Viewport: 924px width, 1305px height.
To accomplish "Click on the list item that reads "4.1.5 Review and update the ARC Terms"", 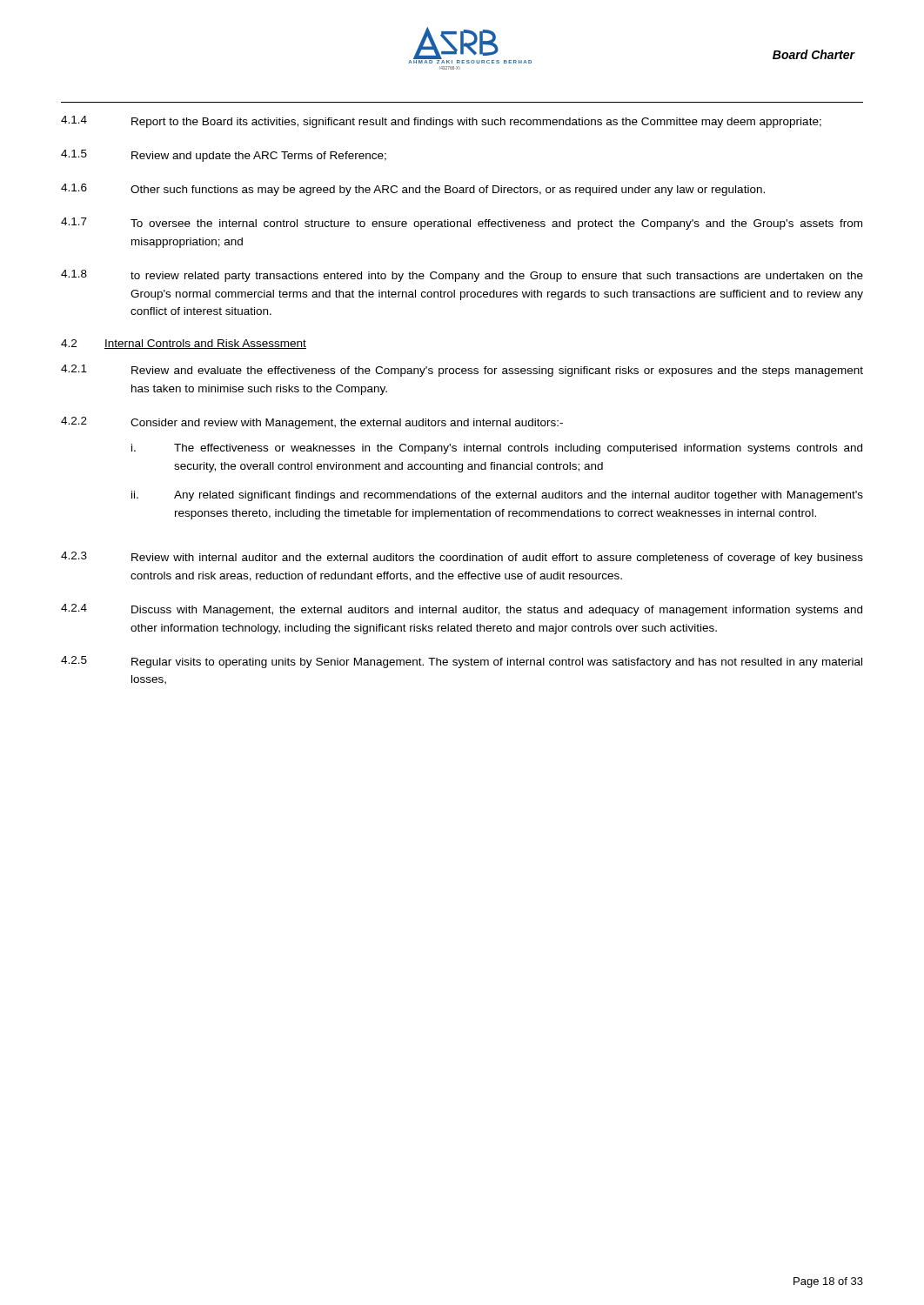I will [224, 156].
